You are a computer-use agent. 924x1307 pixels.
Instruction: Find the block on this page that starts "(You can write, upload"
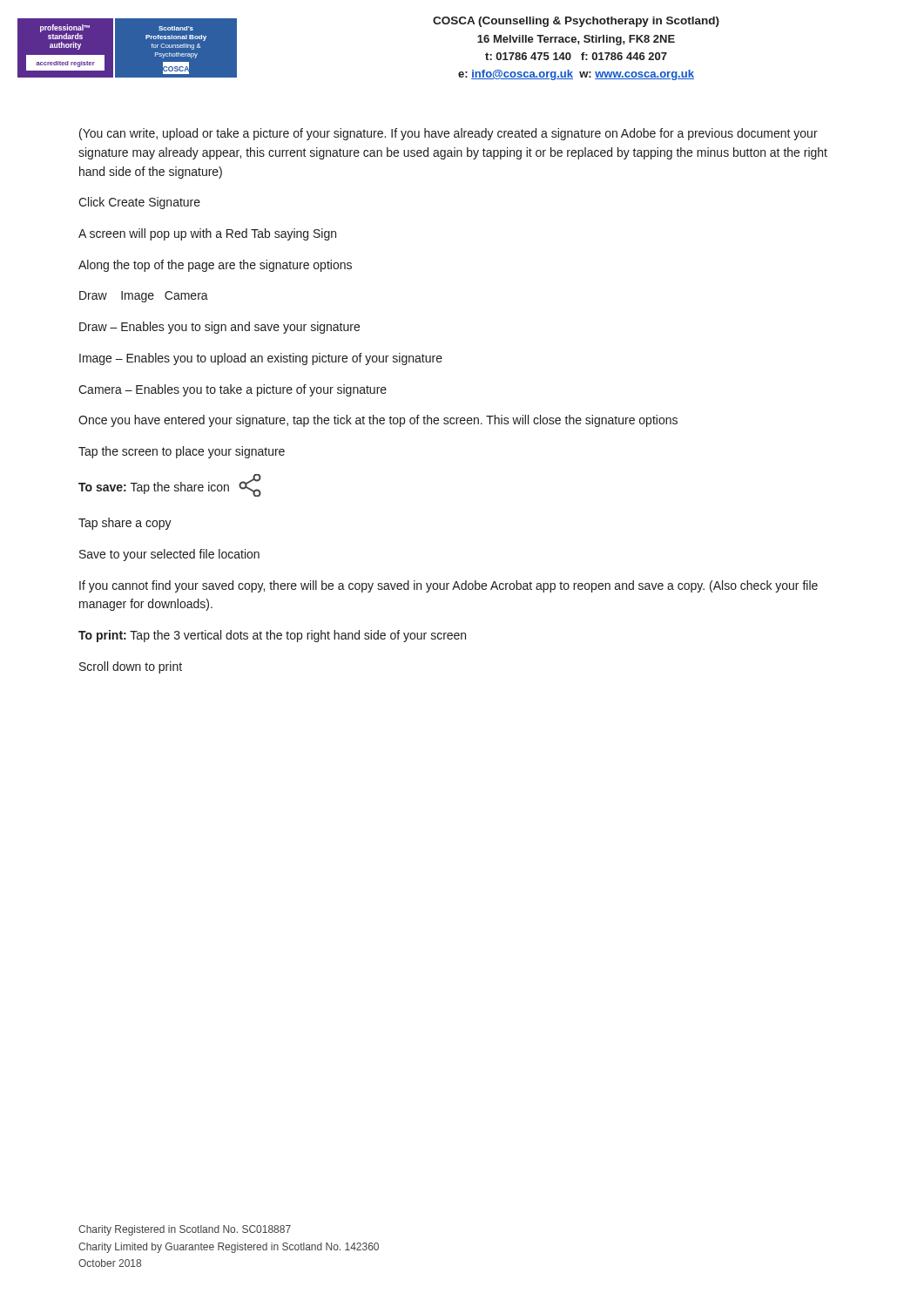(x=462, y=153)
